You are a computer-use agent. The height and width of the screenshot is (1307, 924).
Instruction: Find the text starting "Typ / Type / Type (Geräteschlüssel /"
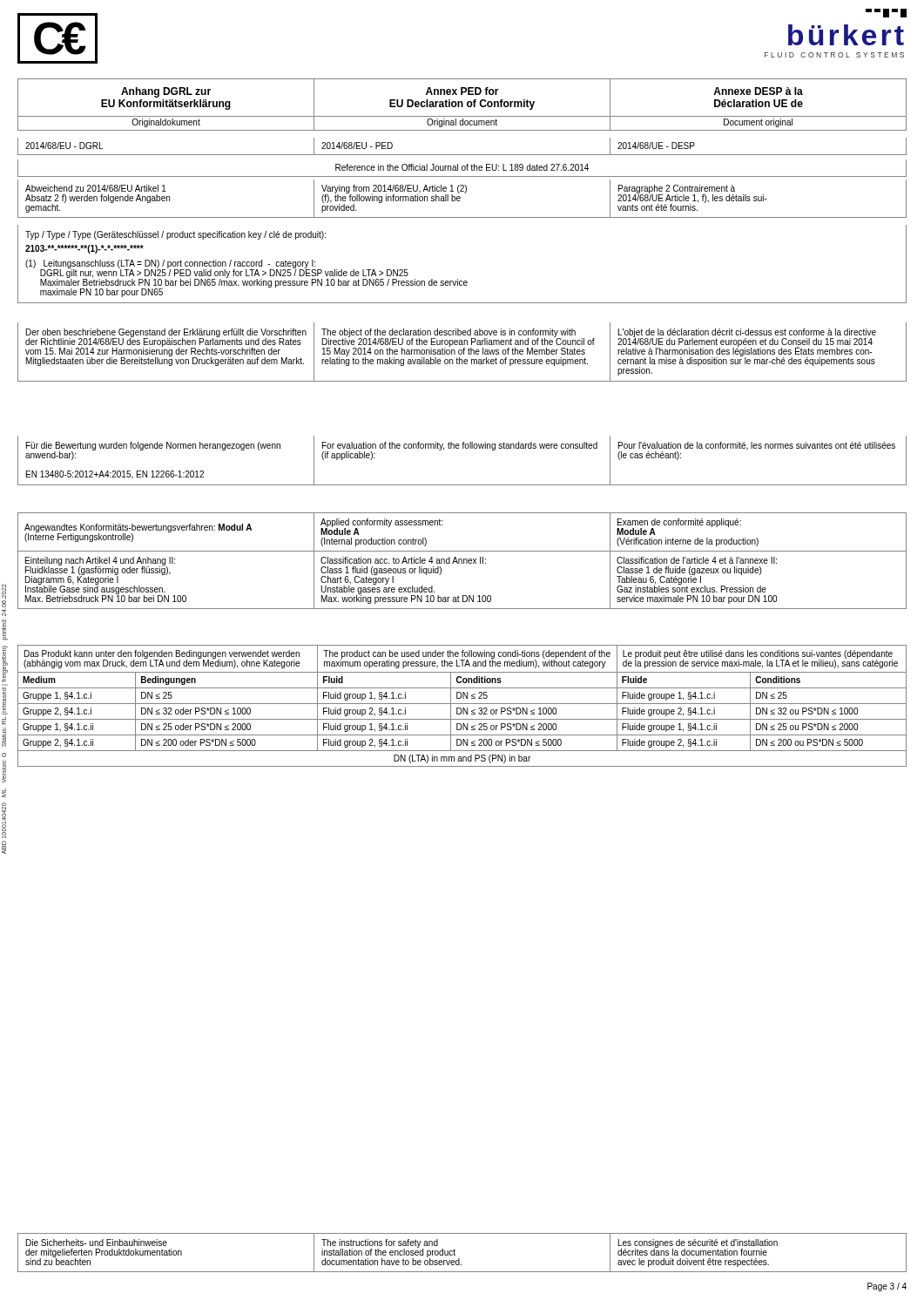[x=175, y=235]
